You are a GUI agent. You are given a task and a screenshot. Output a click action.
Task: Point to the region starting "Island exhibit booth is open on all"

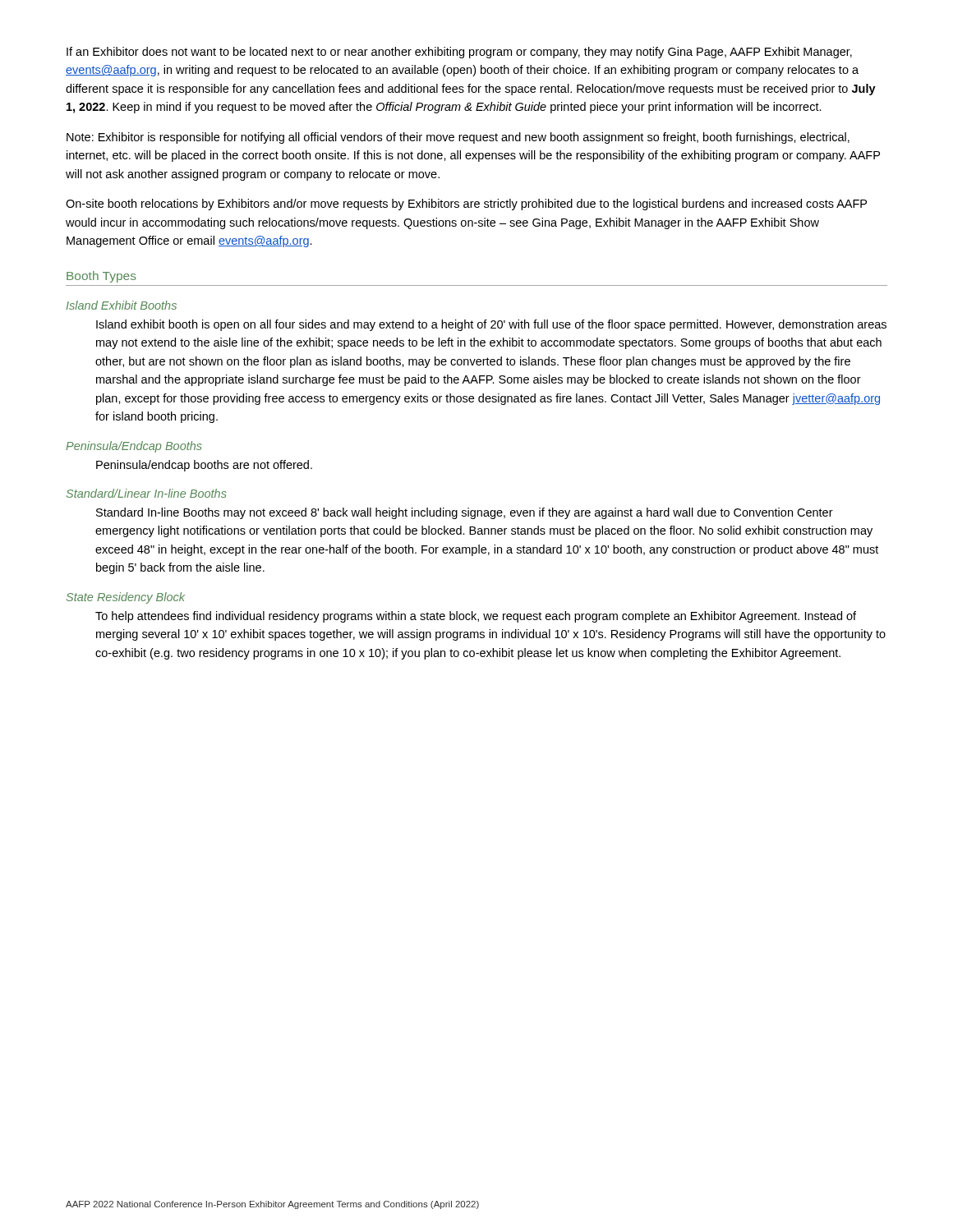(x=491, y=371)
